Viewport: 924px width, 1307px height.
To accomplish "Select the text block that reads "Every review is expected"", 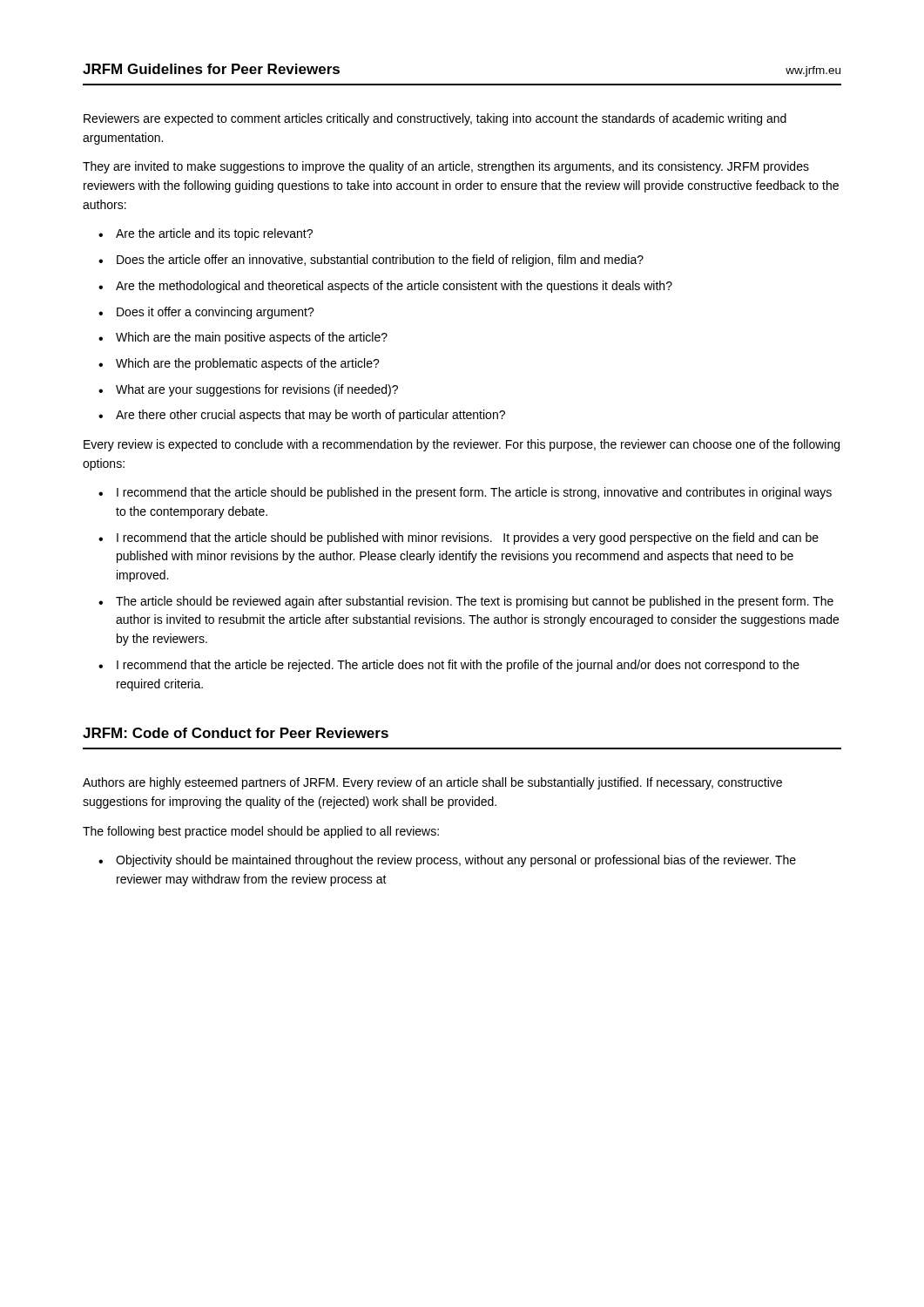I will click(462, 454).
